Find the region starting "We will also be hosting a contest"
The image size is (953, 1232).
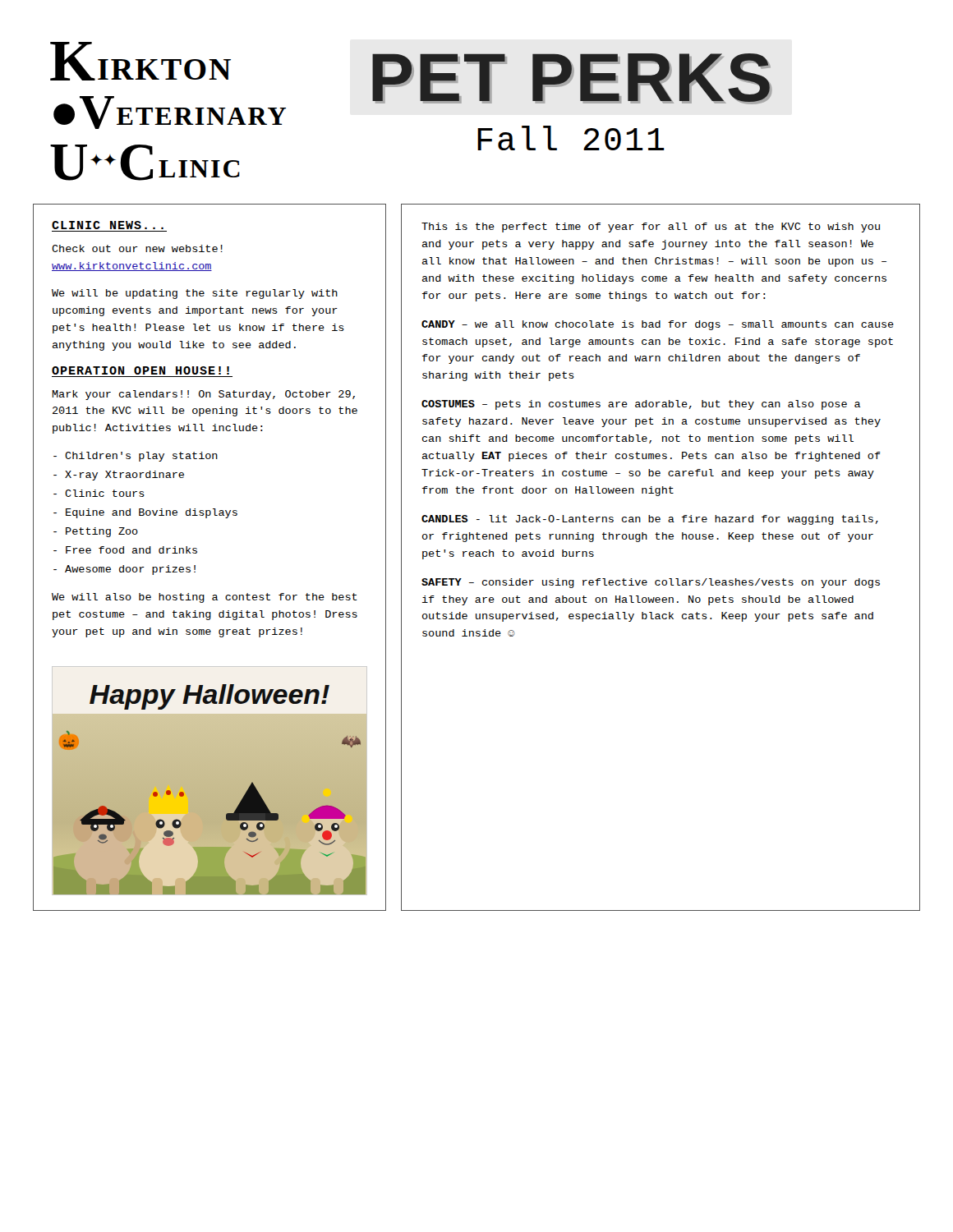pos(205,615)
